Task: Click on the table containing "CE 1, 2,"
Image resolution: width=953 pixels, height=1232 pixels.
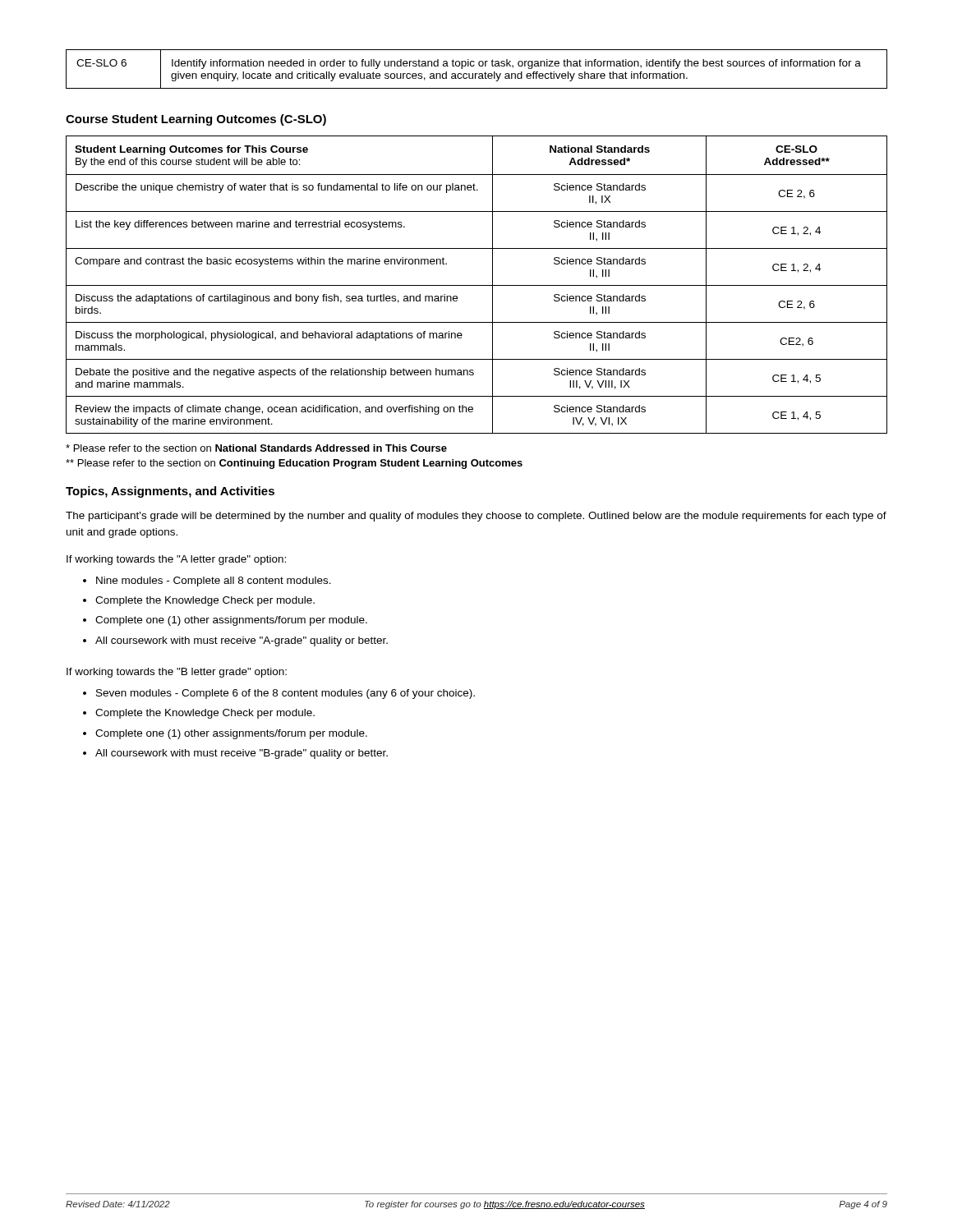Action: (x=476, y=285)
